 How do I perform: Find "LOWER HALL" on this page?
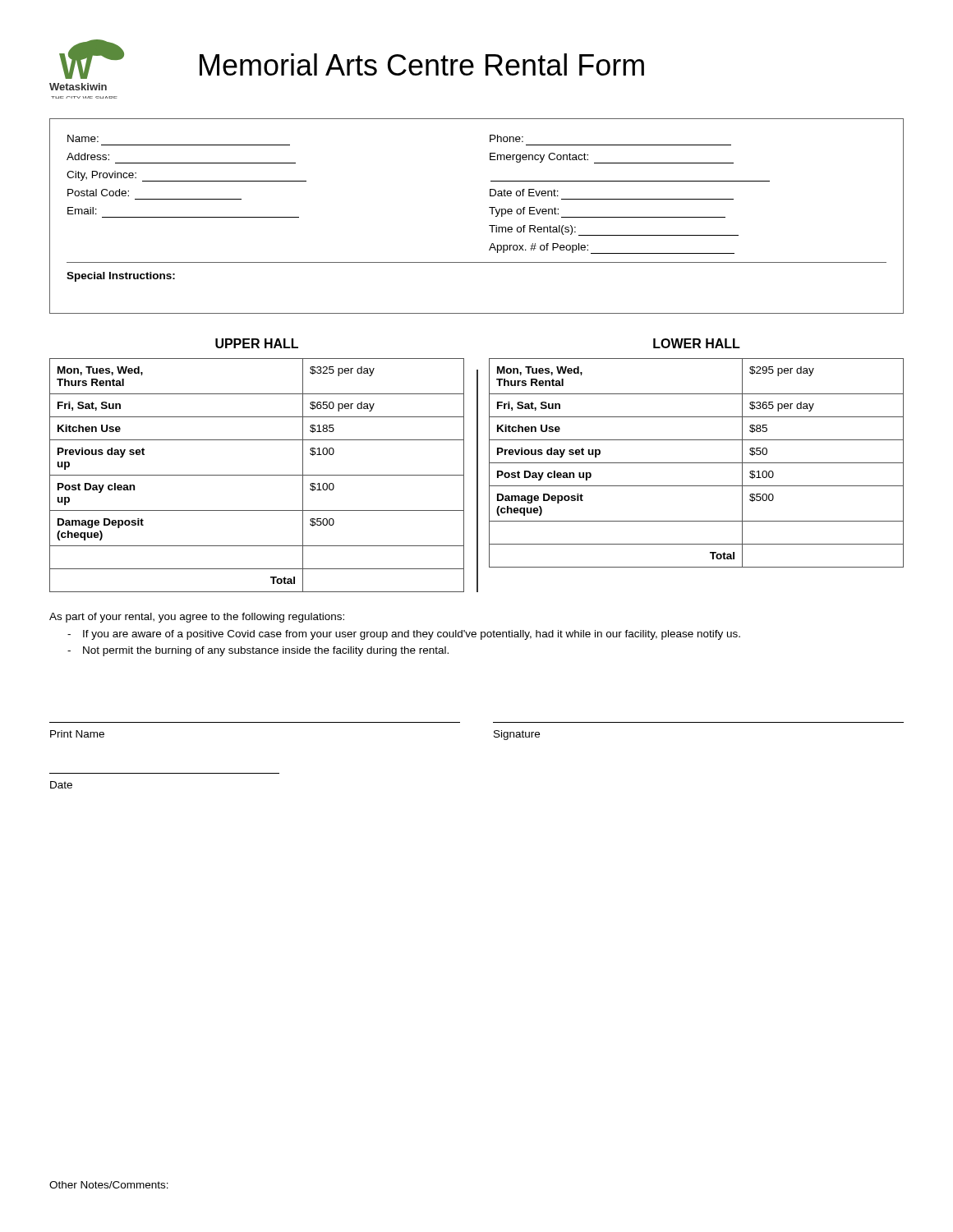(x=696, y=344)
